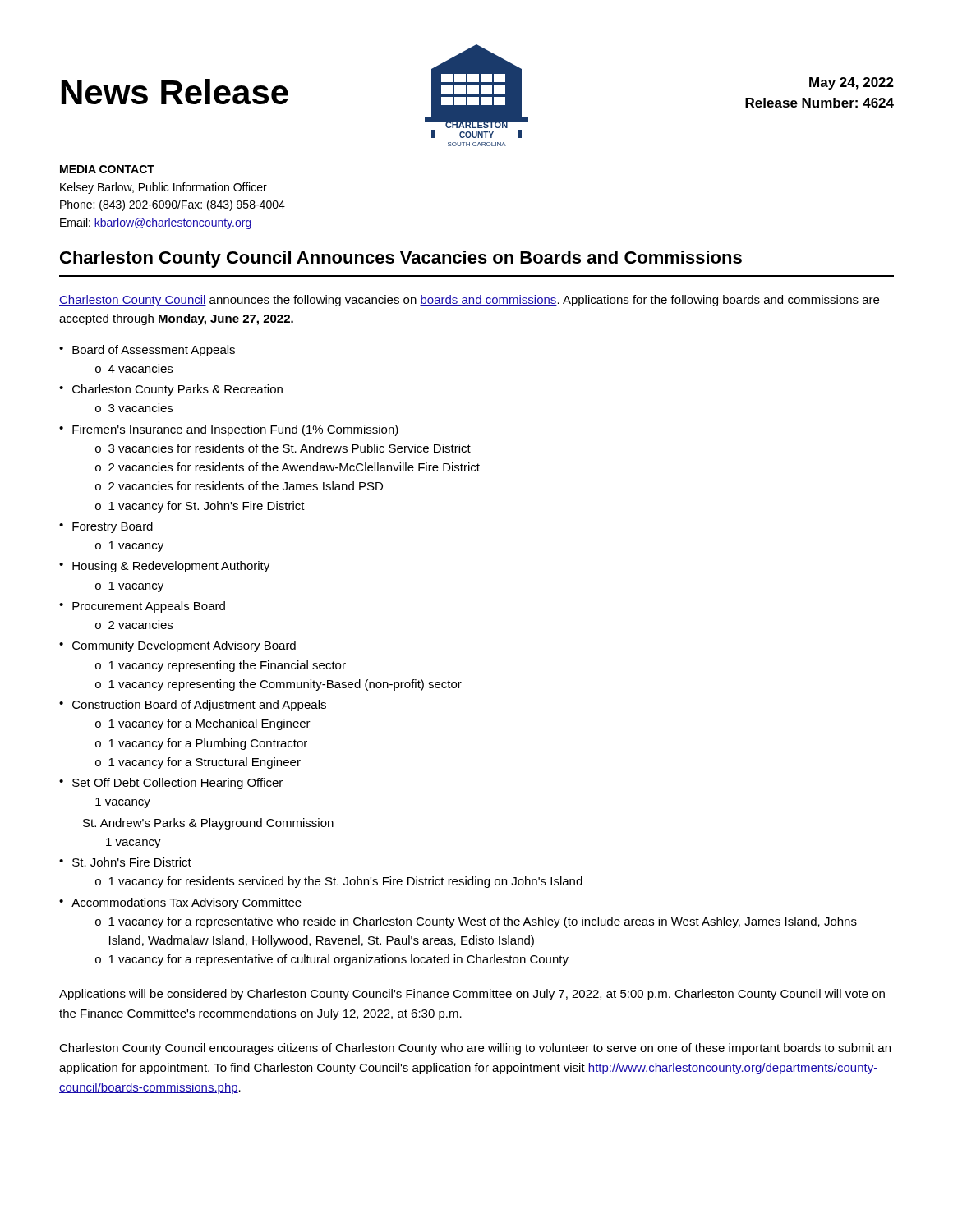Screen dimensions: 1232x953
Task: Click on the text block starting "• Housing & Redevelopment Authority o1 vacancy"
Action: (164, 575)
